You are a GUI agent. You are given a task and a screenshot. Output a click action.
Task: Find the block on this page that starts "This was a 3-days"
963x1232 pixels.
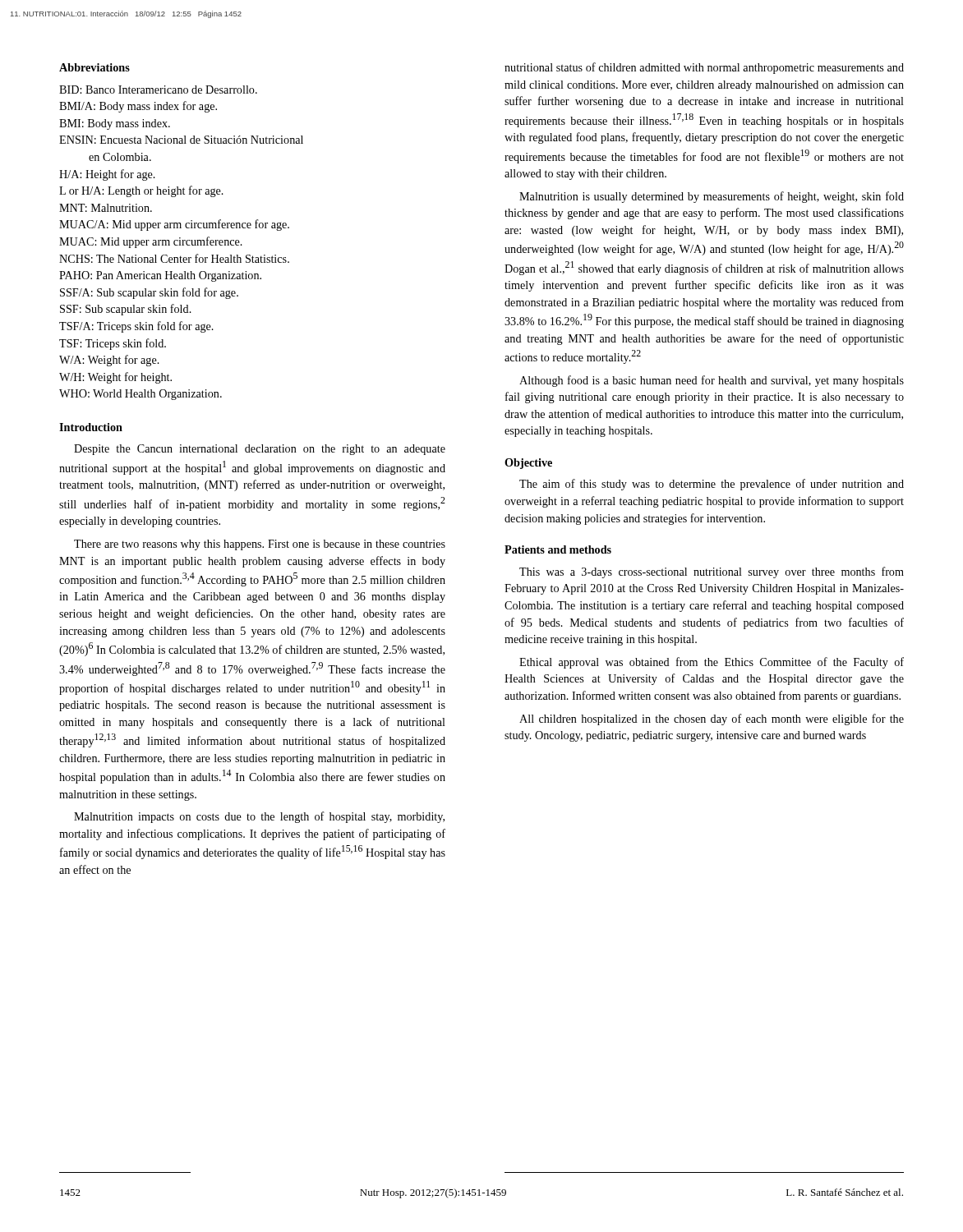(704, 605)
